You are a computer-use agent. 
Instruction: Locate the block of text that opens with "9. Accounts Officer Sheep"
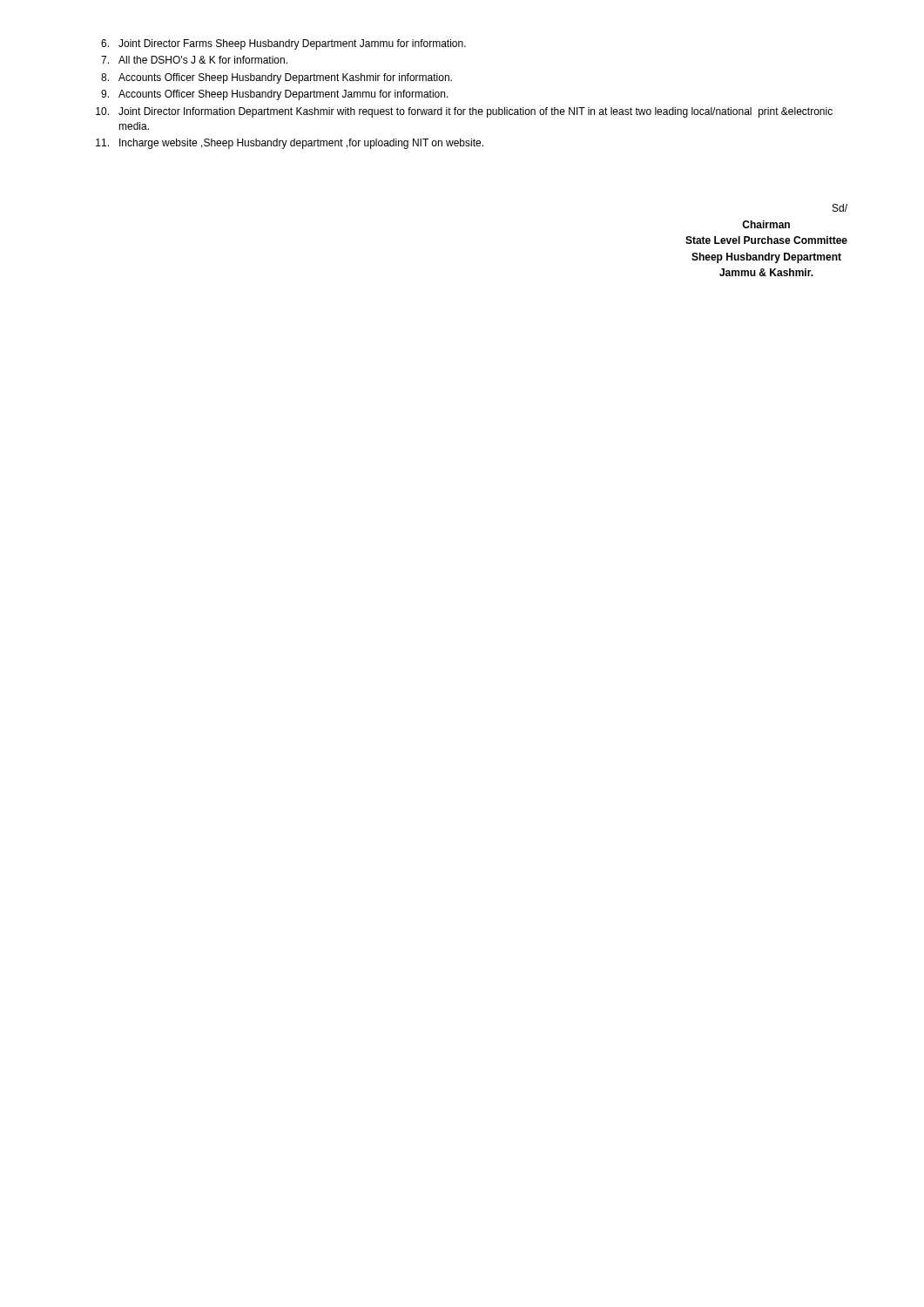click(x=275, y=95)
